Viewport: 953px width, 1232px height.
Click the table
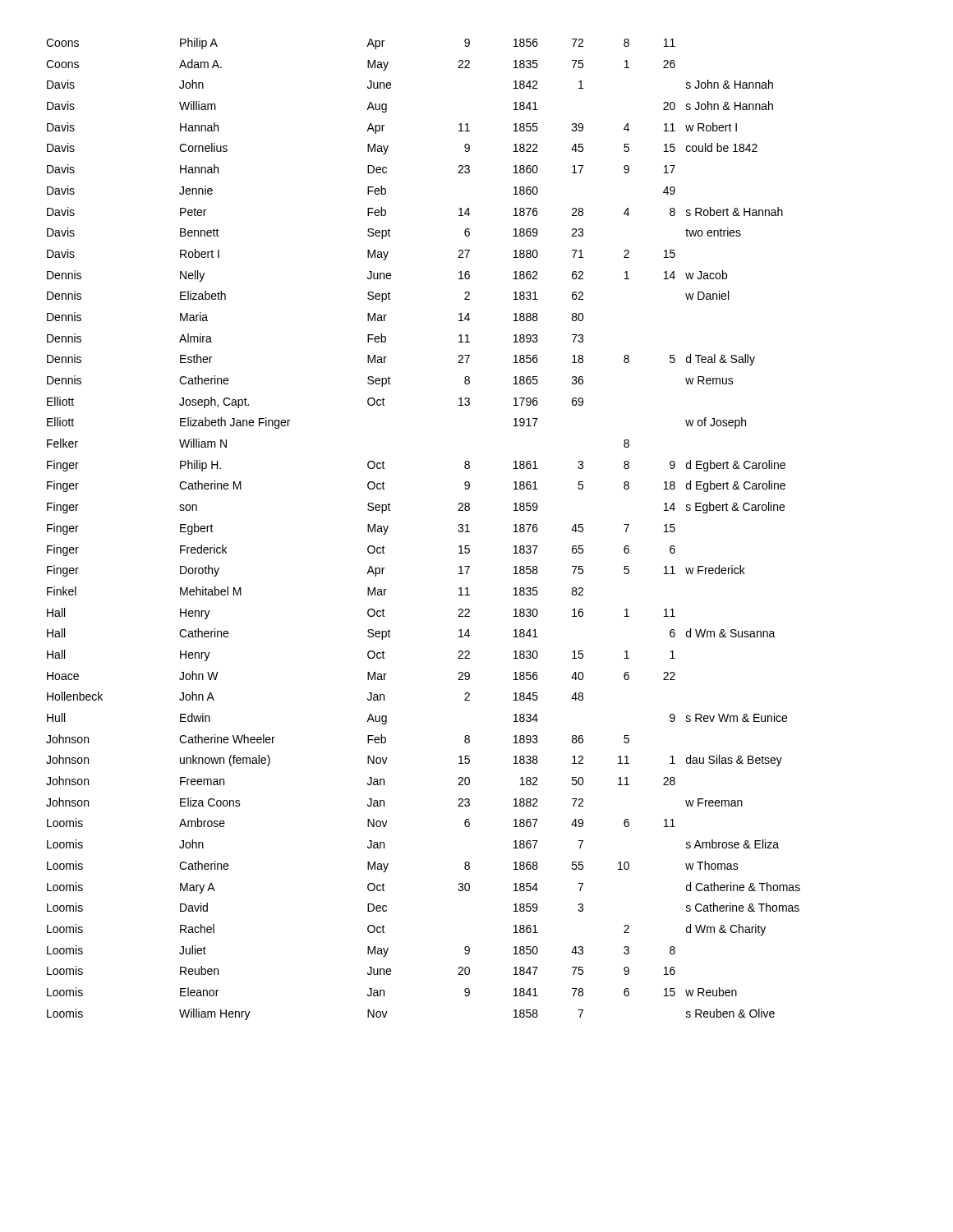pos(476,529)
